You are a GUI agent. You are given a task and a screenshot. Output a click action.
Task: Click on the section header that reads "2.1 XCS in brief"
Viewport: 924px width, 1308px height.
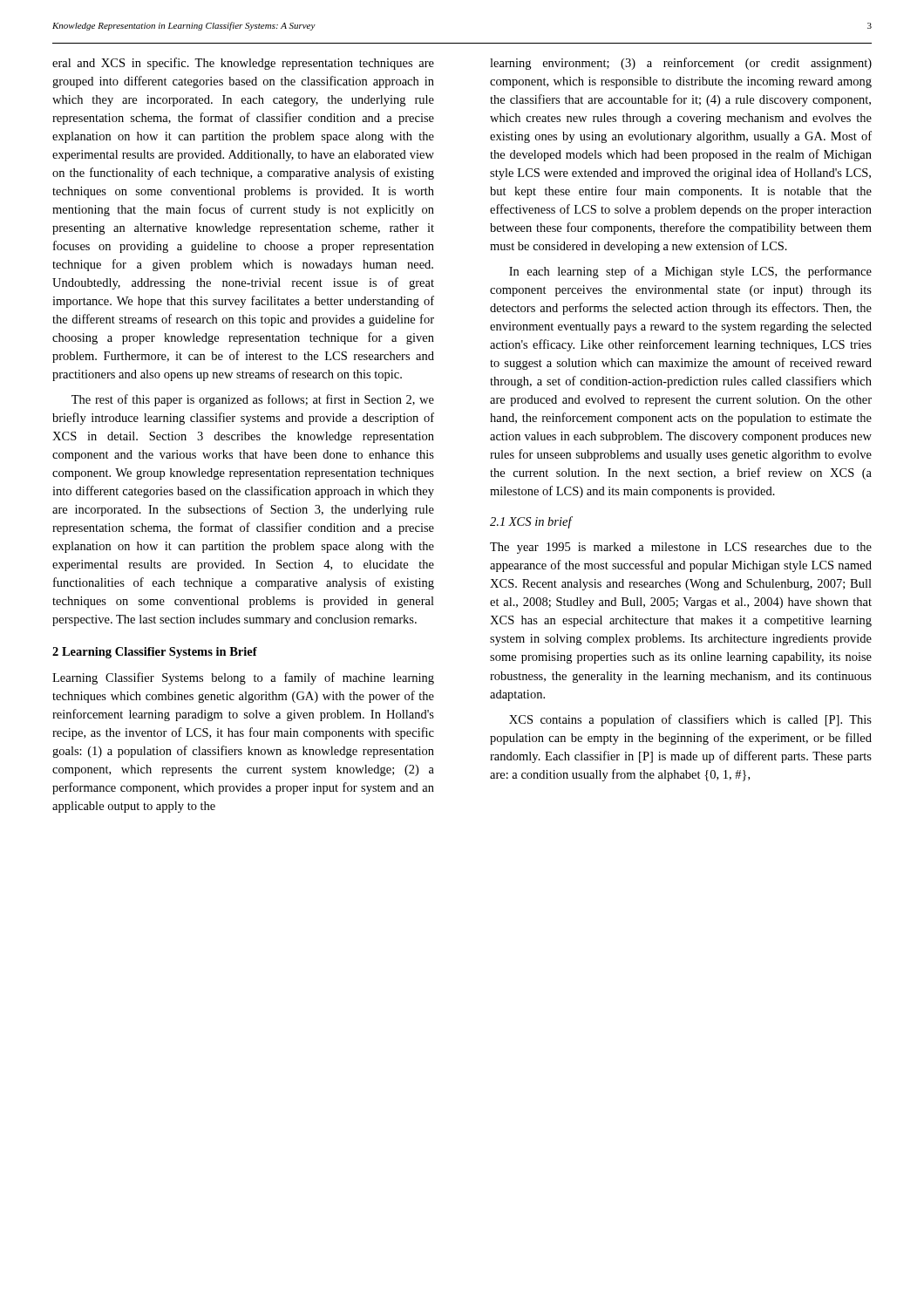pos(531,522)
